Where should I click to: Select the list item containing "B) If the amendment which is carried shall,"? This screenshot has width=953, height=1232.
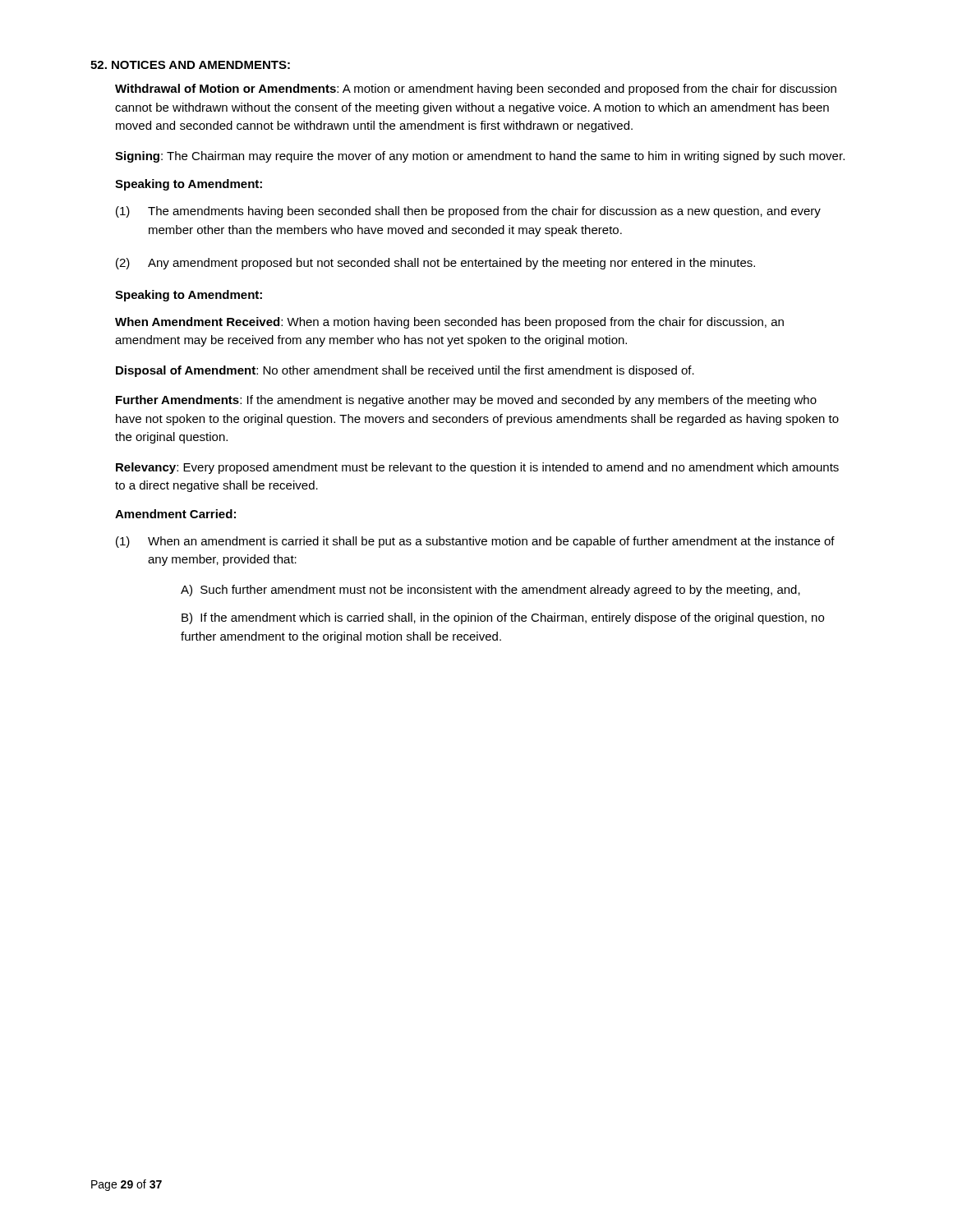point(503,626)
